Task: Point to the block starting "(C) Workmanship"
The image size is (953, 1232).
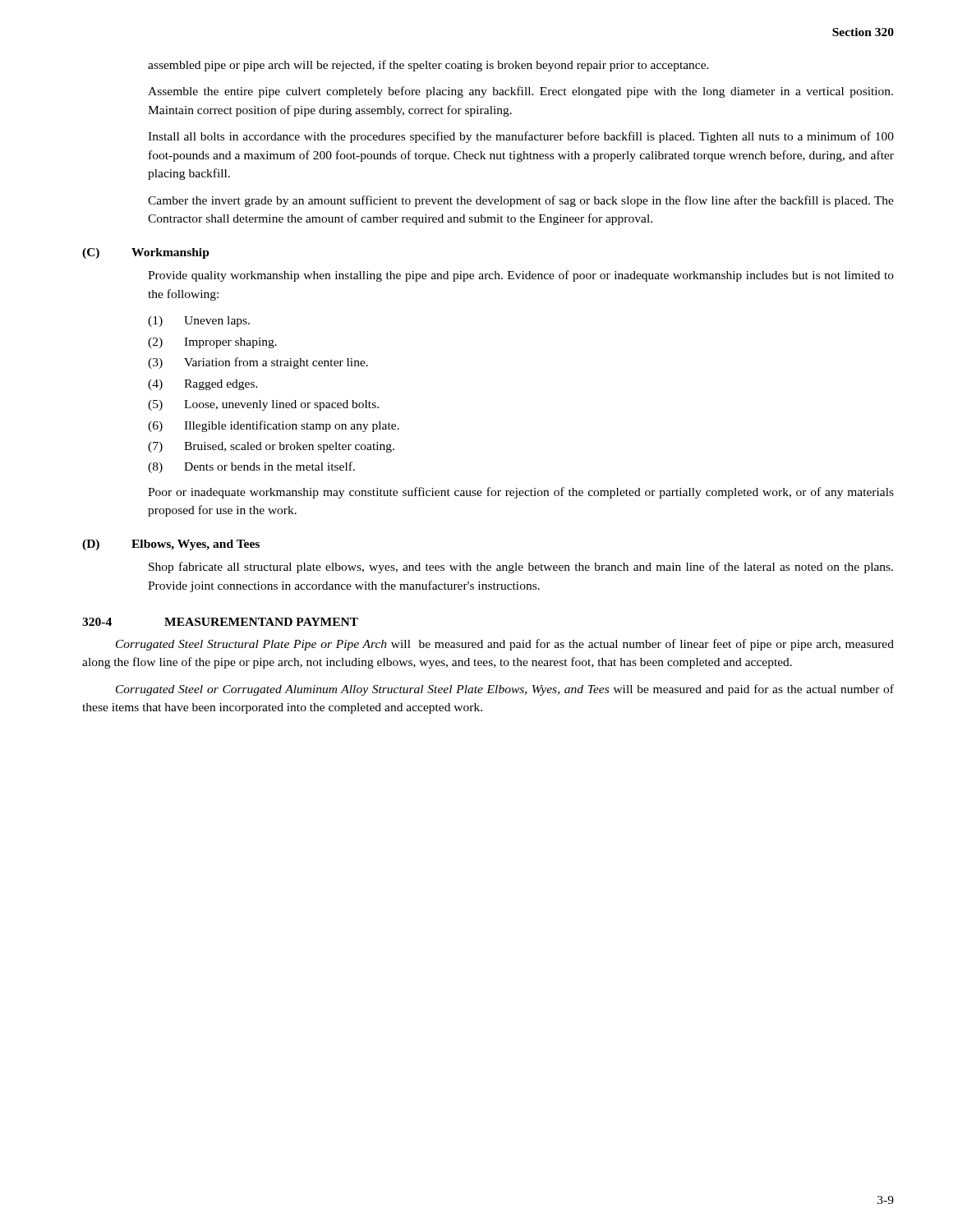Action: [146, 252]
